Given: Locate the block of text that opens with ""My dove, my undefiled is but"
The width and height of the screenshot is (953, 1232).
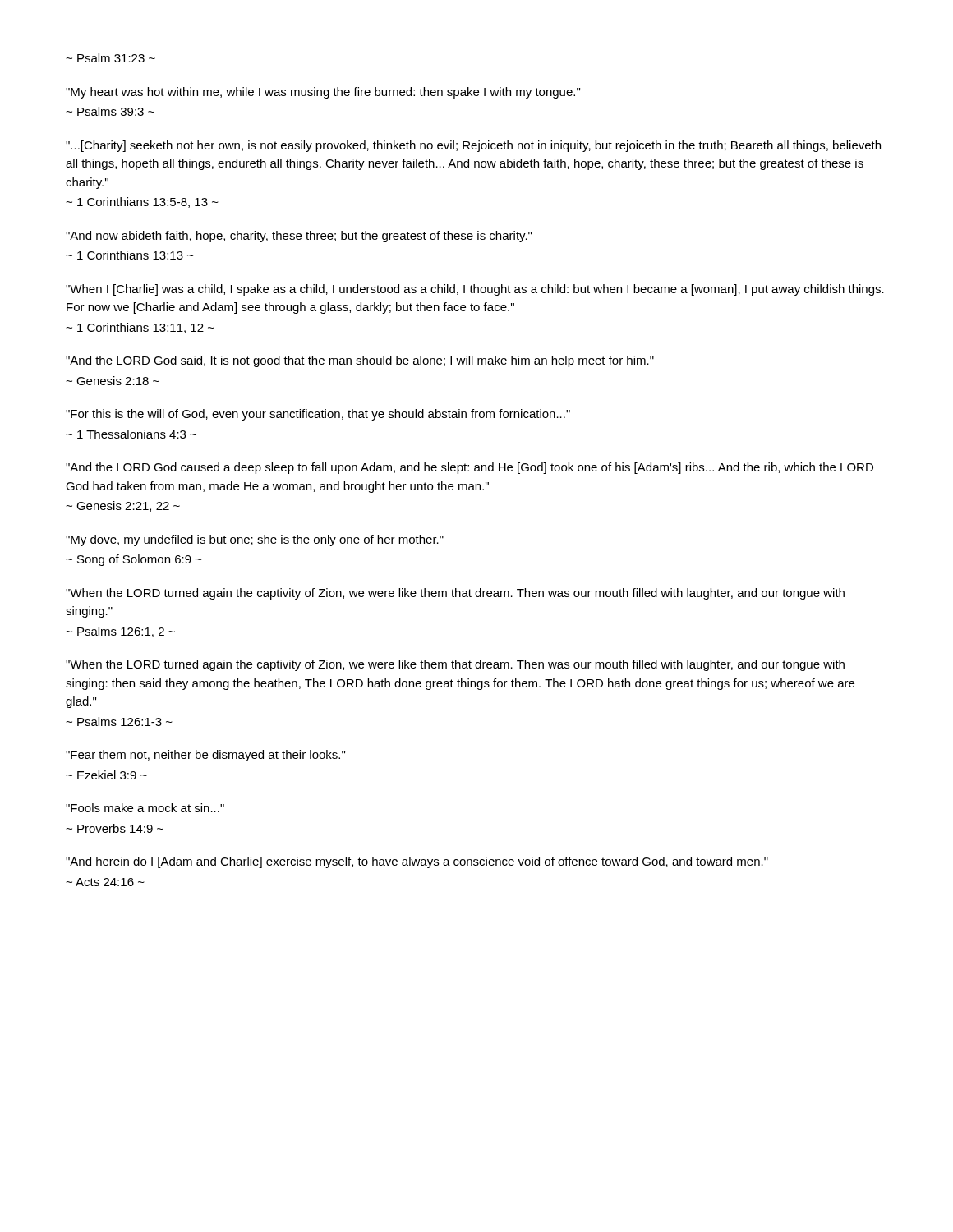Looking at the screenshot, I should pos(255,540).
